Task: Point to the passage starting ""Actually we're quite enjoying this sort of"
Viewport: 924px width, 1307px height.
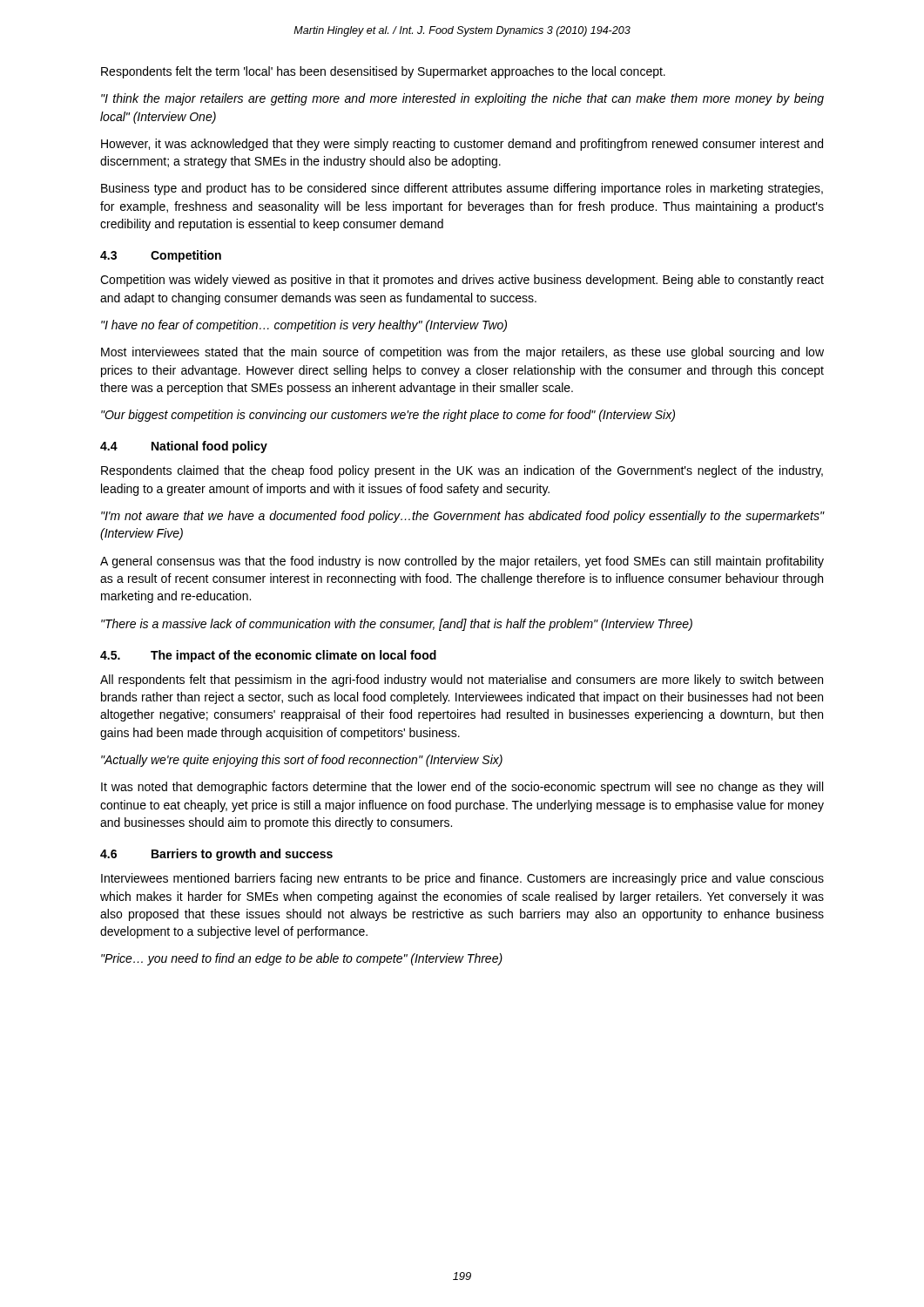Action: pyautogui.click(x=462, y=760)
